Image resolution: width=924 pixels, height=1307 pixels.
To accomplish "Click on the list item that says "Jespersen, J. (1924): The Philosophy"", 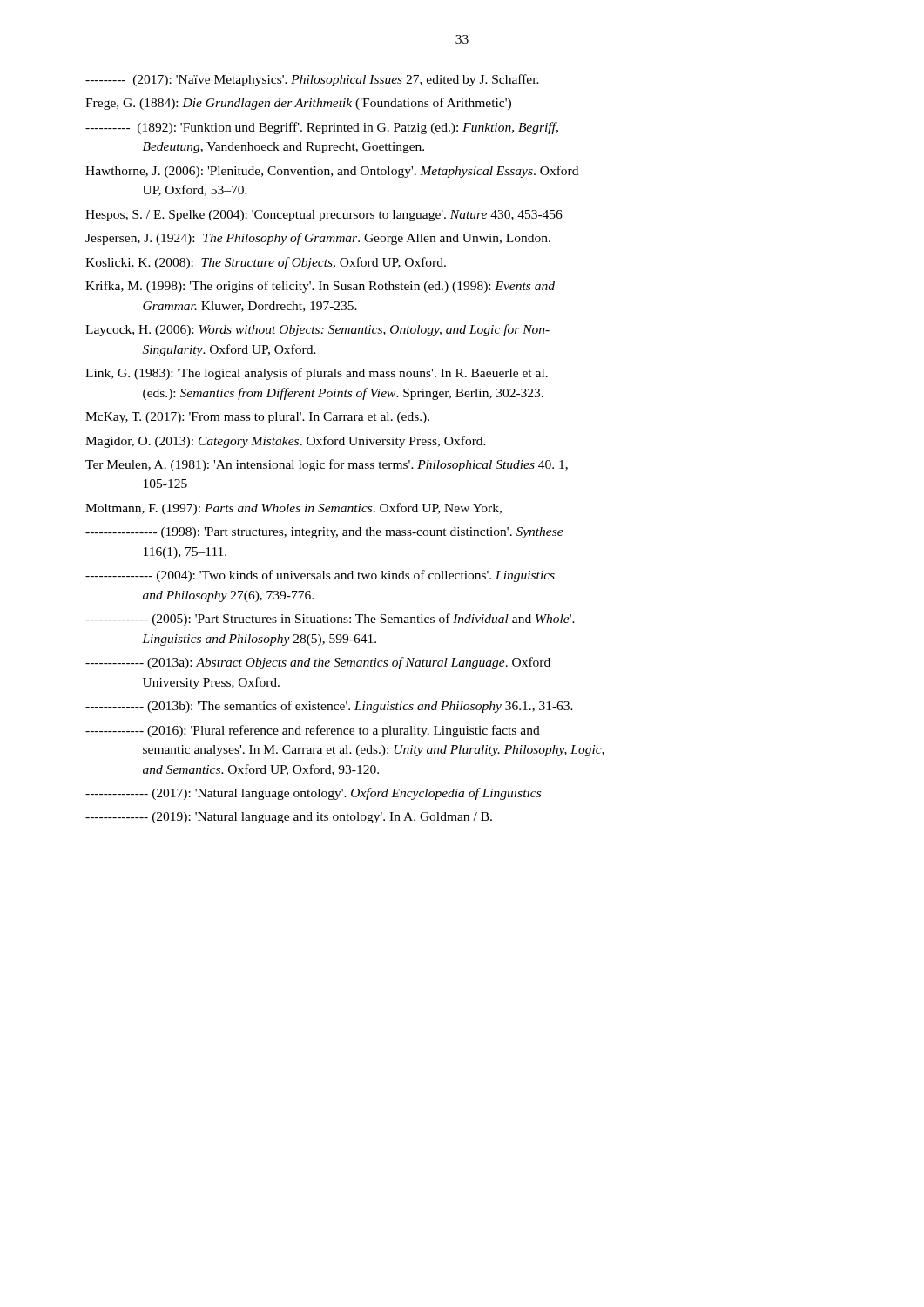I will coord(318,238).
